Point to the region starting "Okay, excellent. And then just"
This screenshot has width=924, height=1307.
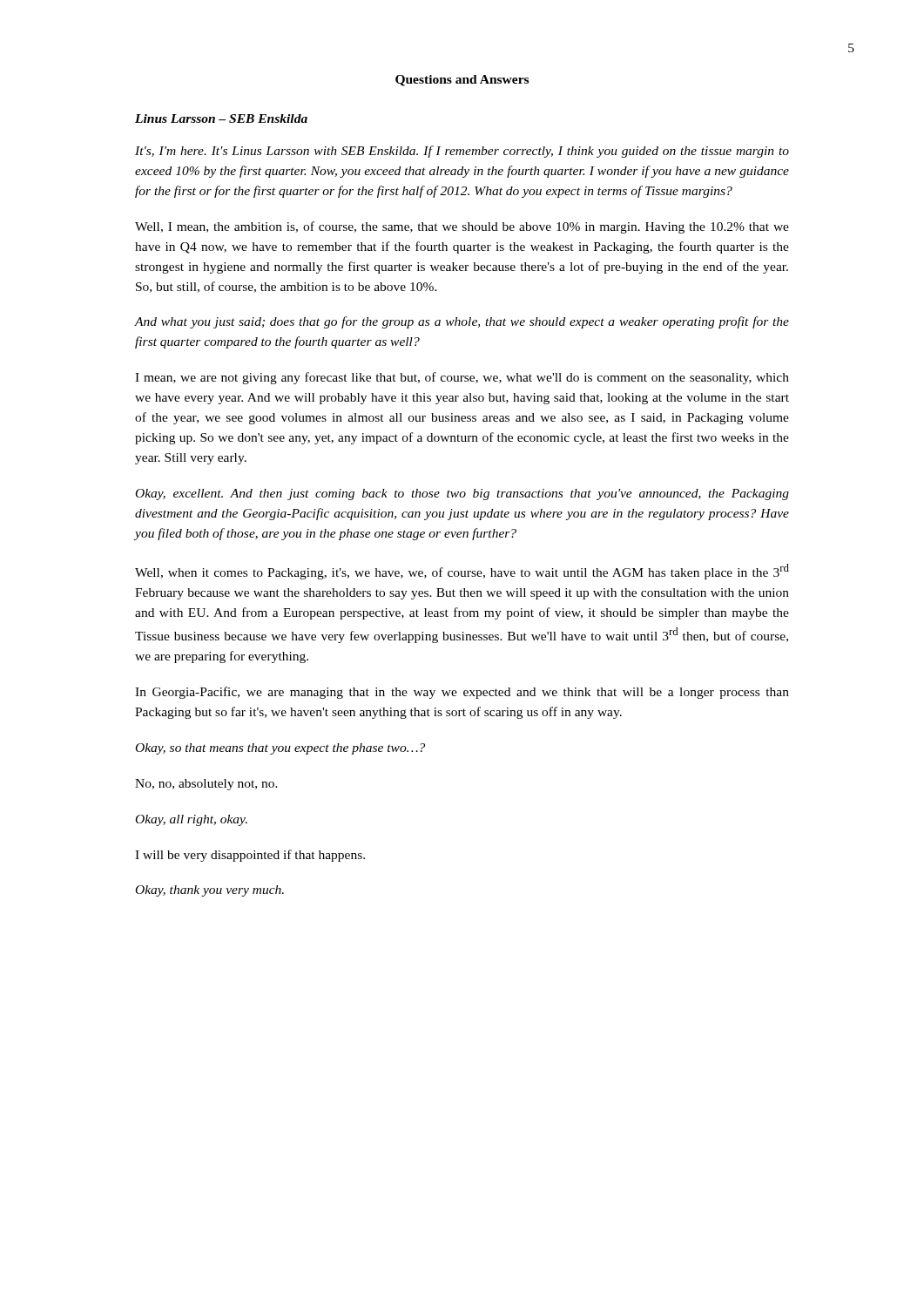tap(462, 513)
